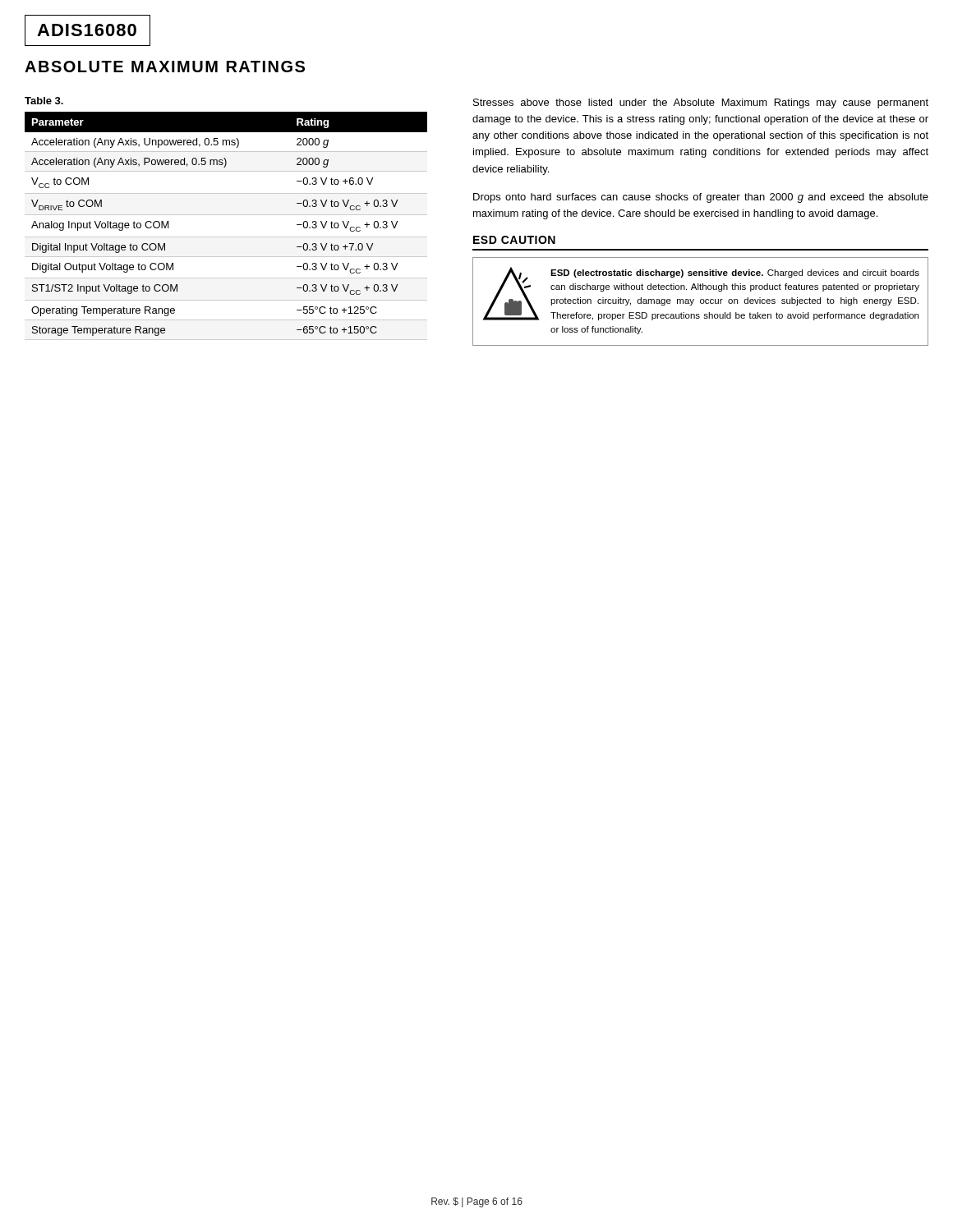The image size is (953, 1232).
Task: Point to the block beginning "Stresses above those listed under the"
Action: pos(700,135)
